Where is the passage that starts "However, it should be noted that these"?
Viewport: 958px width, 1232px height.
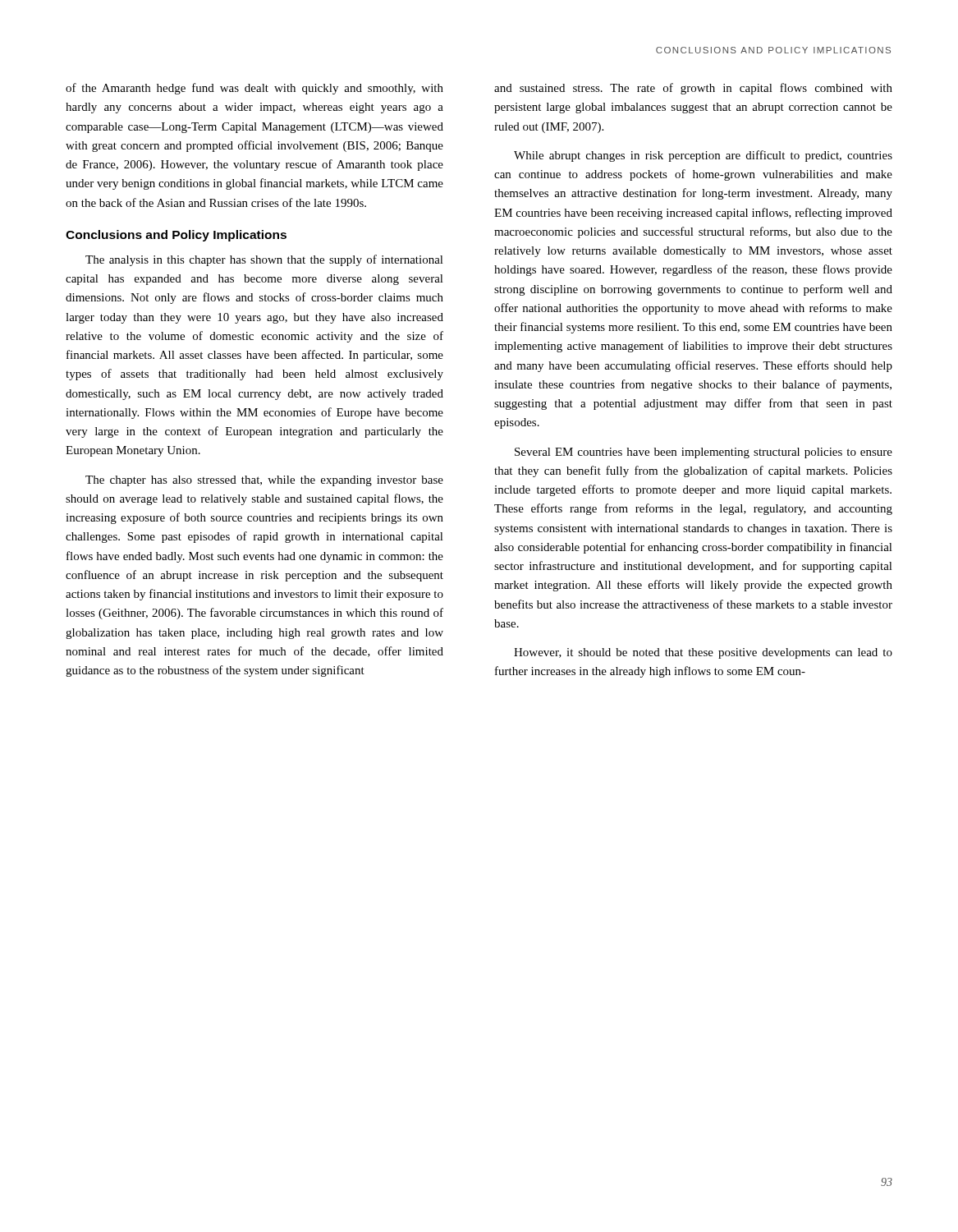(693, 662)
